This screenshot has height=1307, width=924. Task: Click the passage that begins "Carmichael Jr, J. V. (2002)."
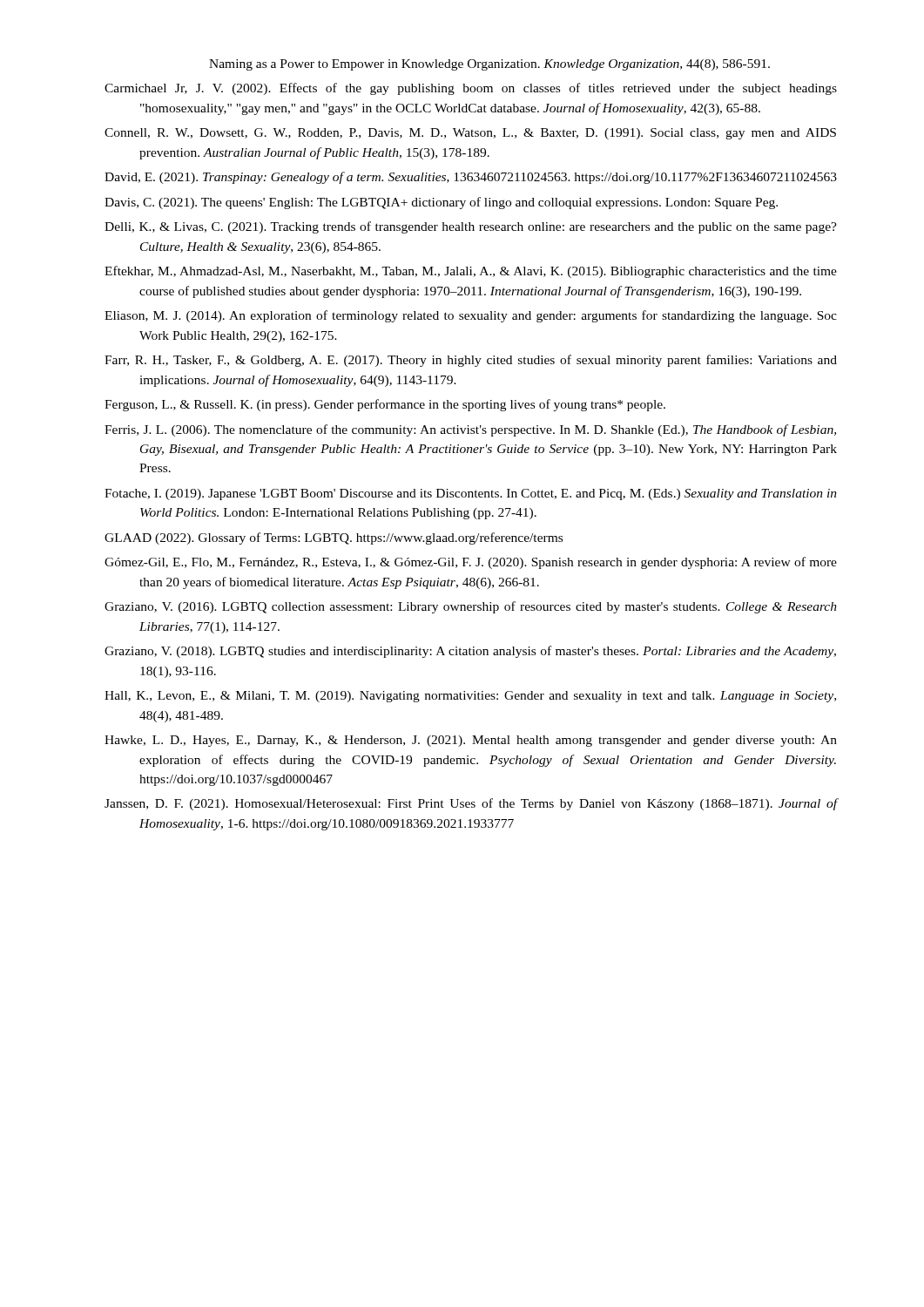pyautogui.click(x=471, y=98)
